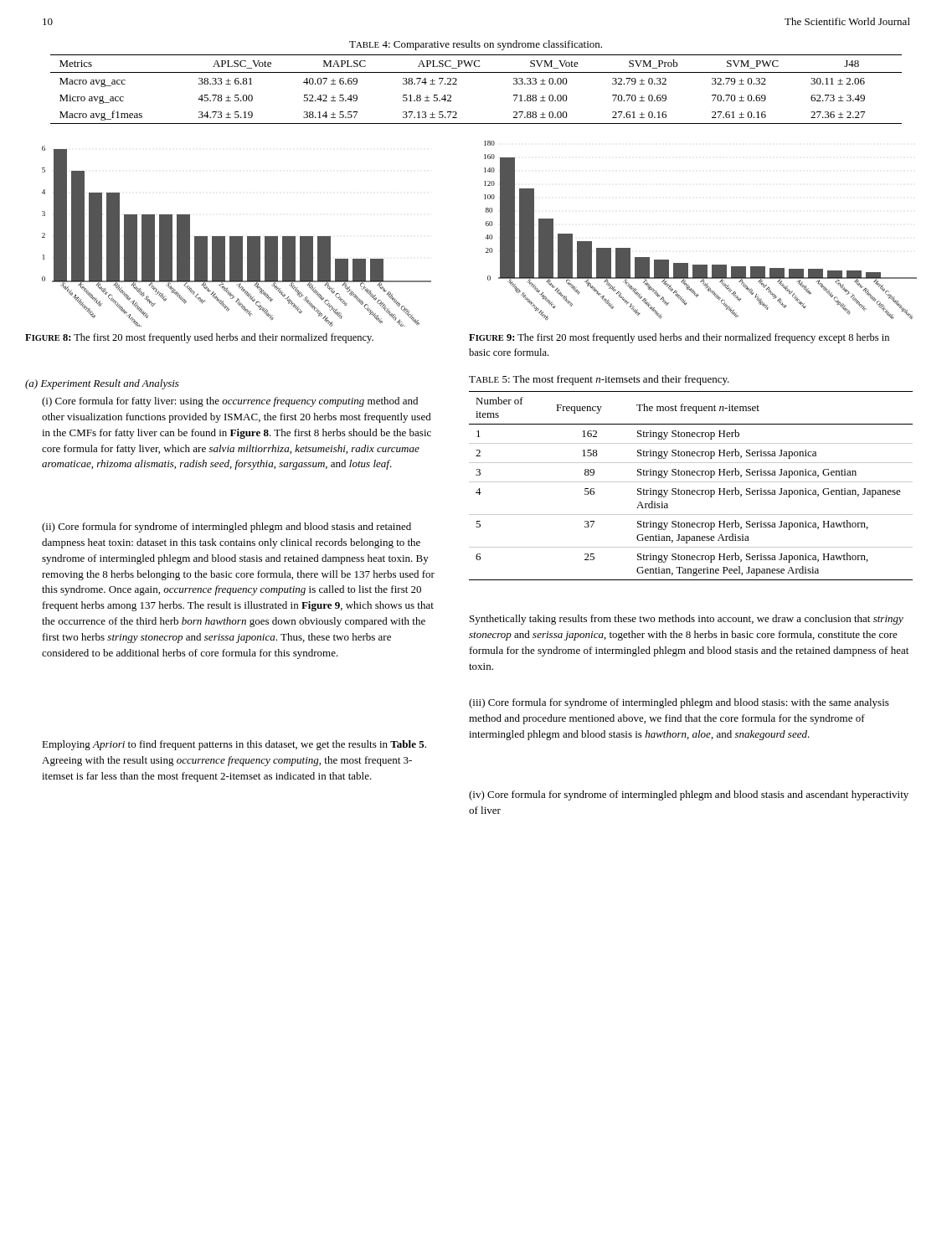Select the table that reads "71.88 ± 0.00"
The height and width of the screenshot is (1256, 952).
pyautogui.click(x=476, y=89)
